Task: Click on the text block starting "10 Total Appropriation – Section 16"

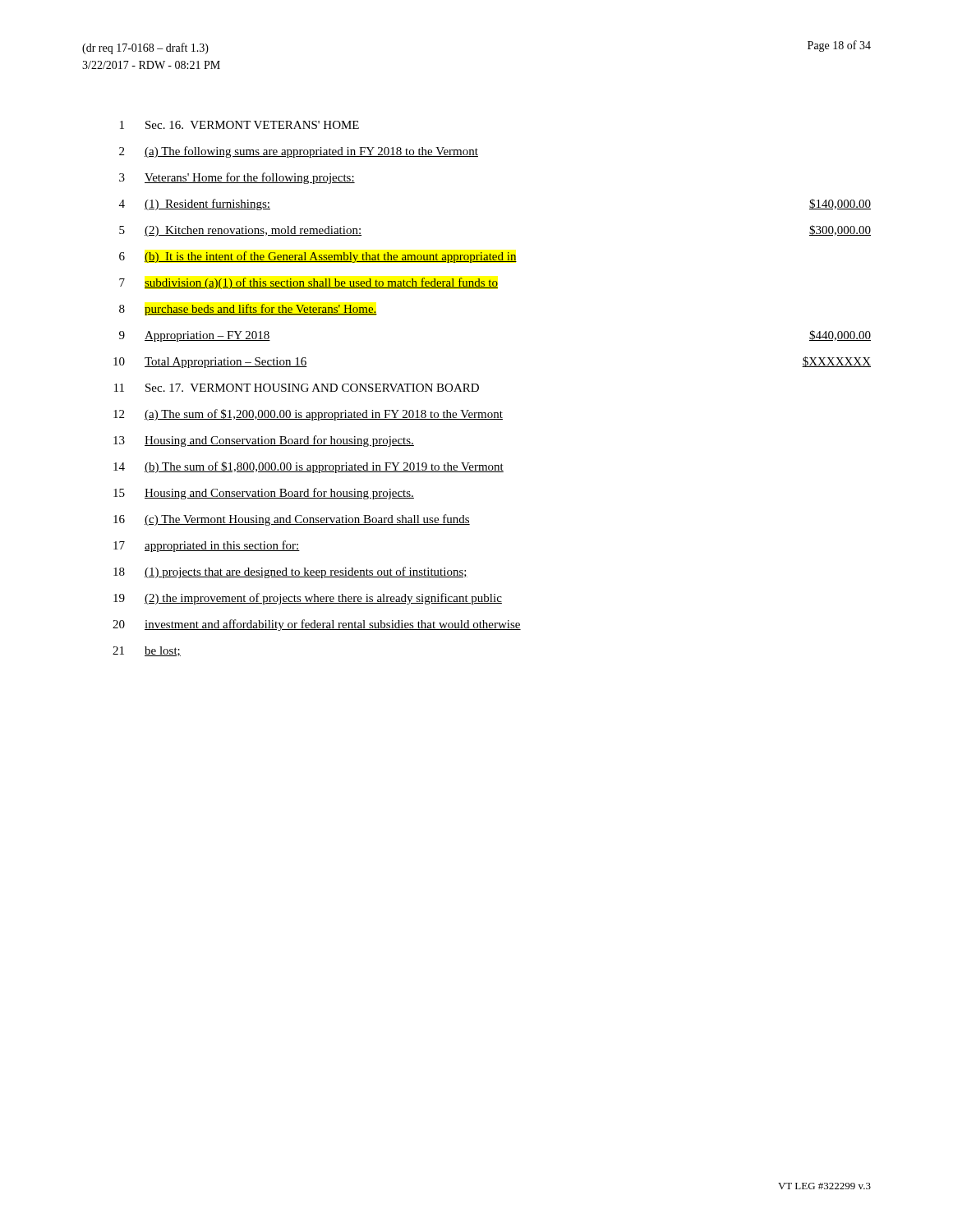Action: pyautogui.click(x=256, y=361)
